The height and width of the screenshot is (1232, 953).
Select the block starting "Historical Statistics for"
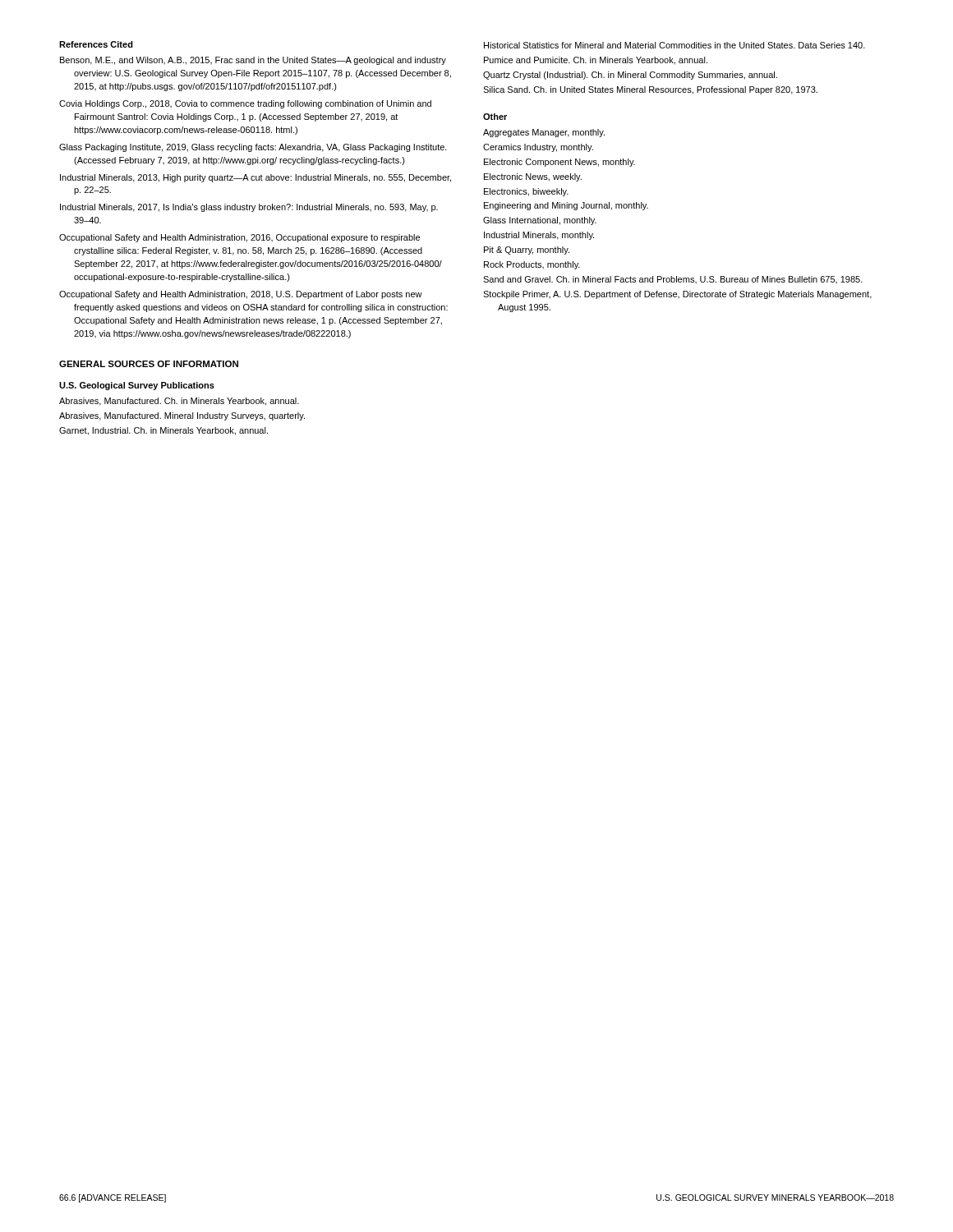pyautogui.click(x=674, y=45)
